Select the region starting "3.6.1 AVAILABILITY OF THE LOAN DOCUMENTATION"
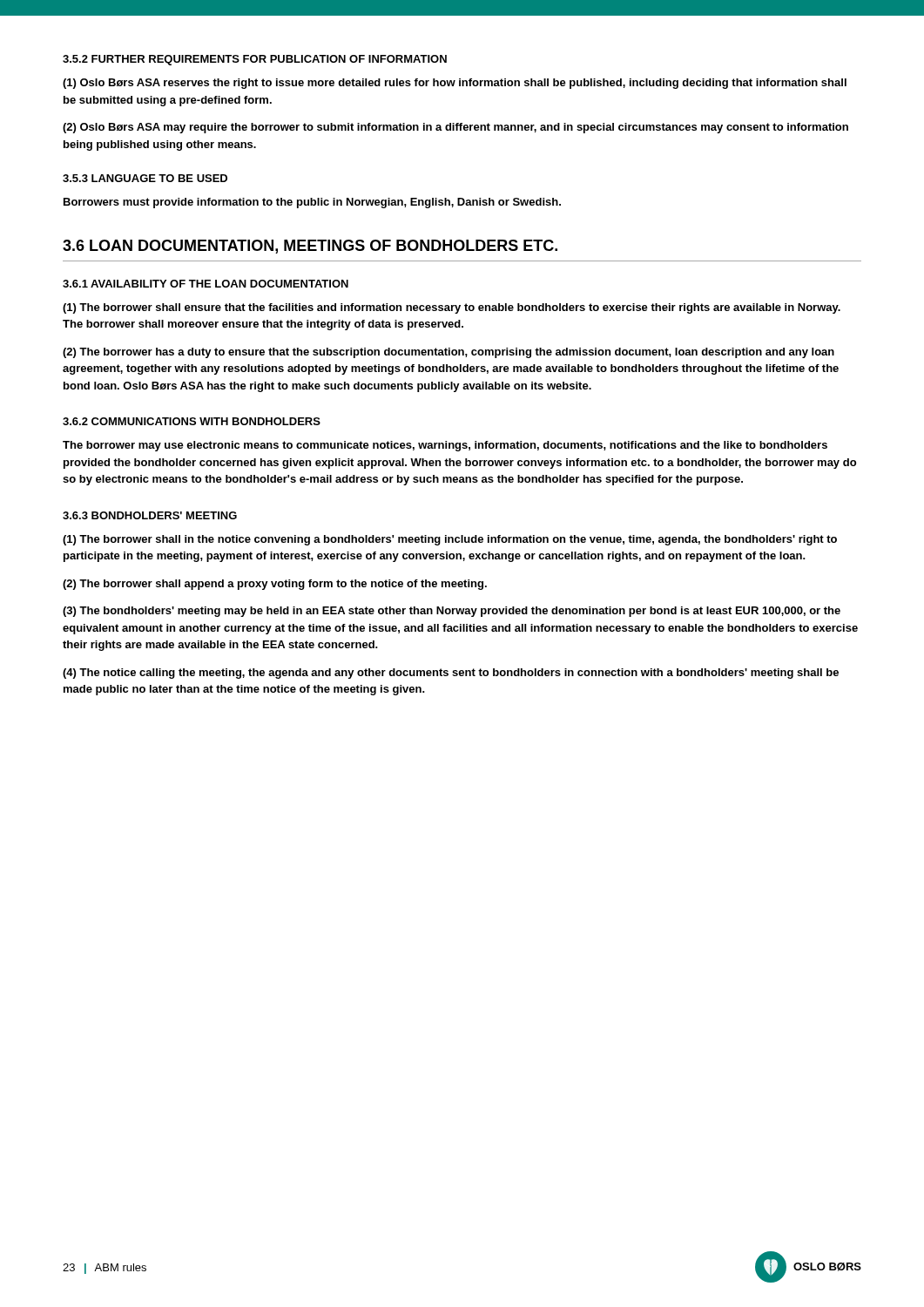Screen dimensions: 1307x924 click(x=206, y=283)
